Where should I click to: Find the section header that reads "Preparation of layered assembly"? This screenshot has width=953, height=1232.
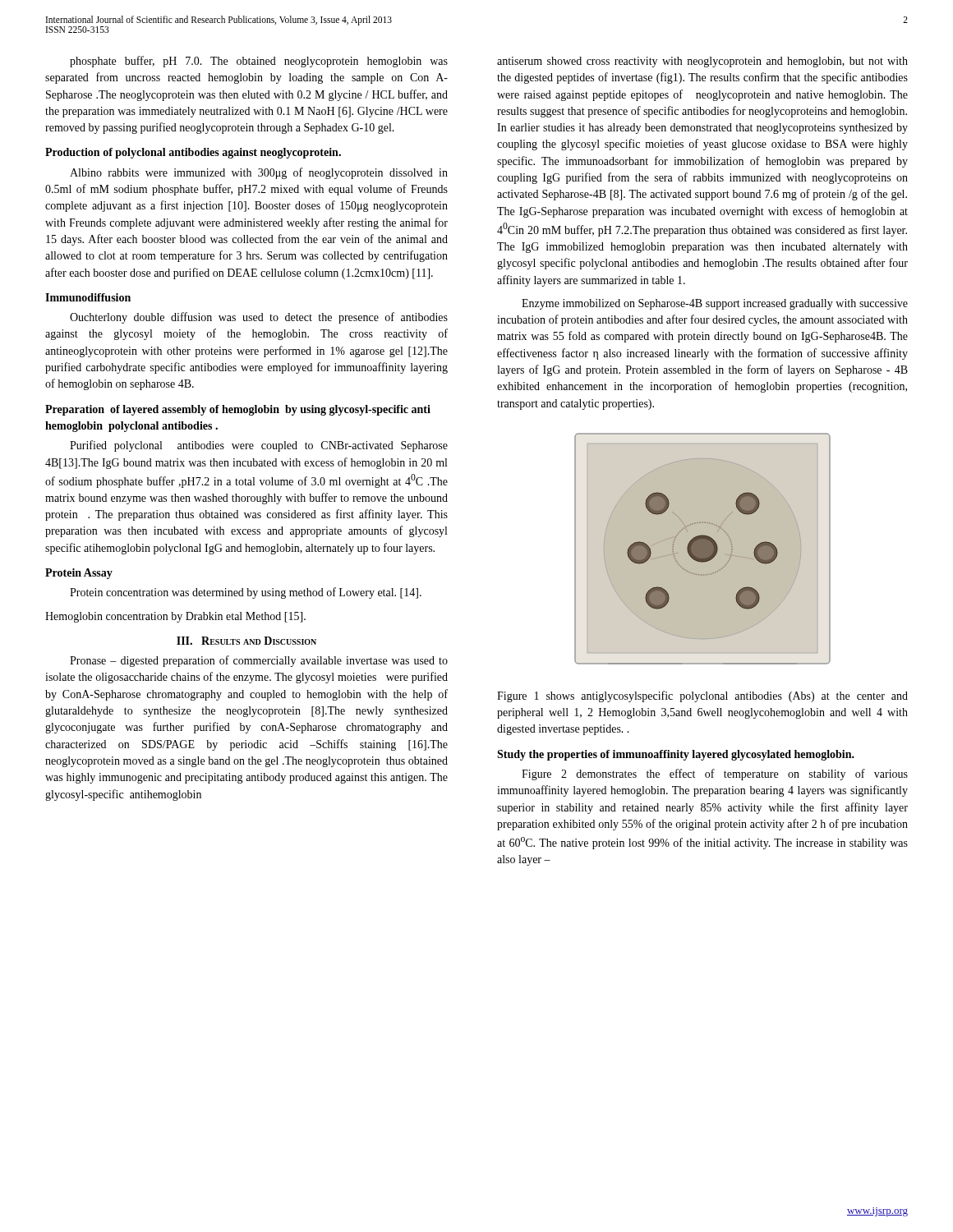(246, 418)
